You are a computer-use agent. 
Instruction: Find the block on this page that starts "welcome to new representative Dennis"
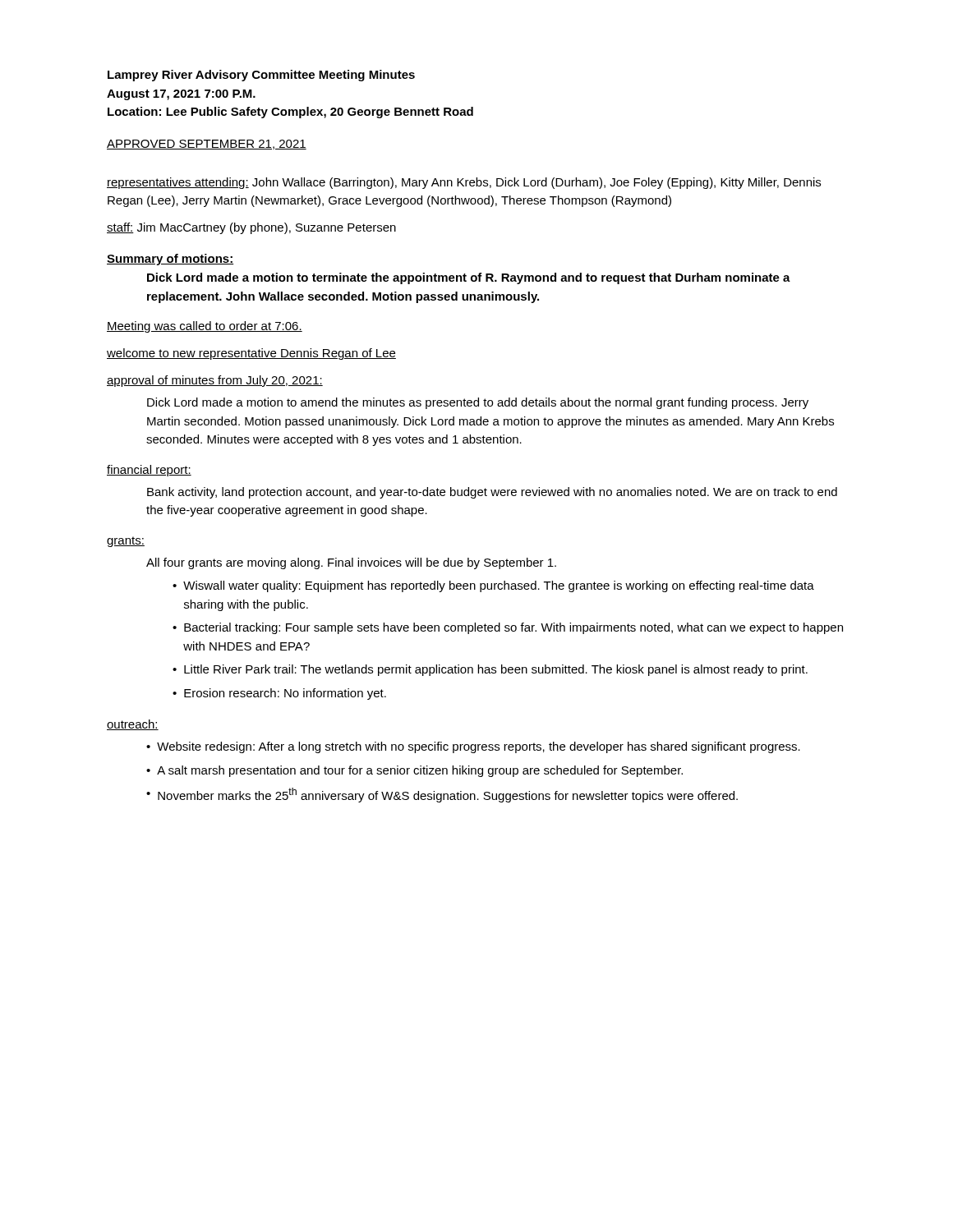click(251, 353)
